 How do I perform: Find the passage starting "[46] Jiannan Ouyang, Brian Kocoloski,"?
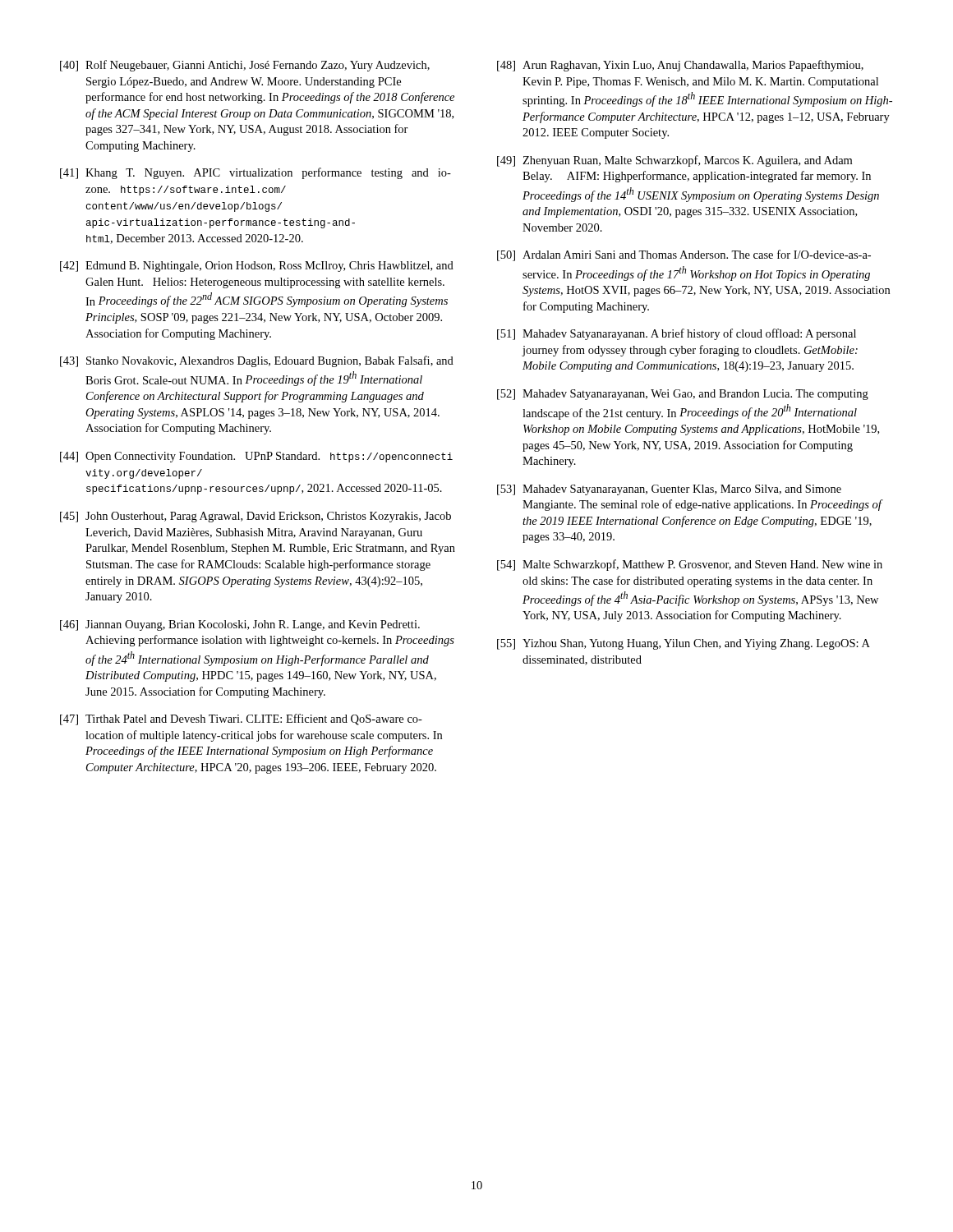tap(258, 658)
